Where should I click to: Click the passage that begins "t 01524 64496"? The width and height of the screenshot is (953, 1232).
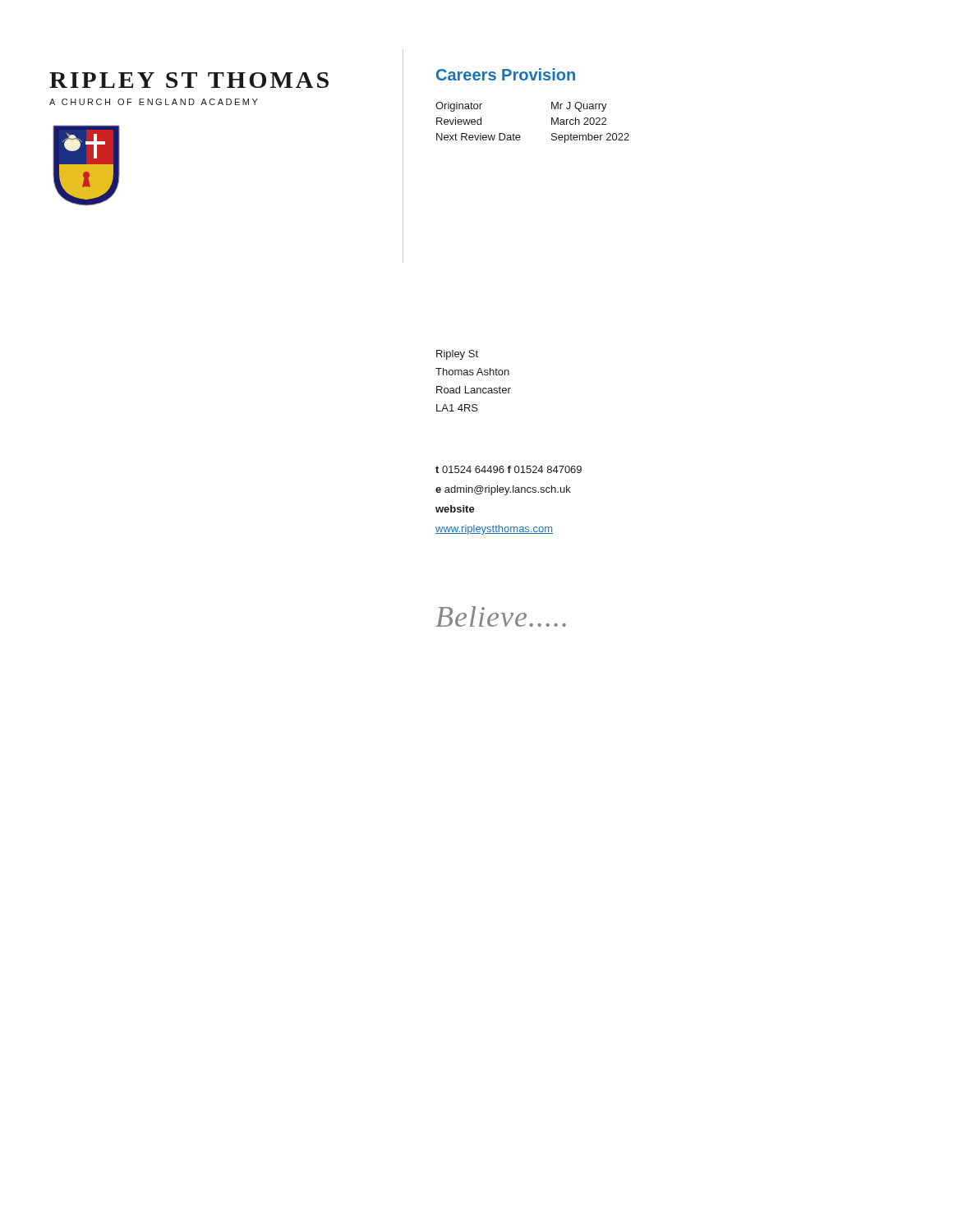click(x=509, y=499)
